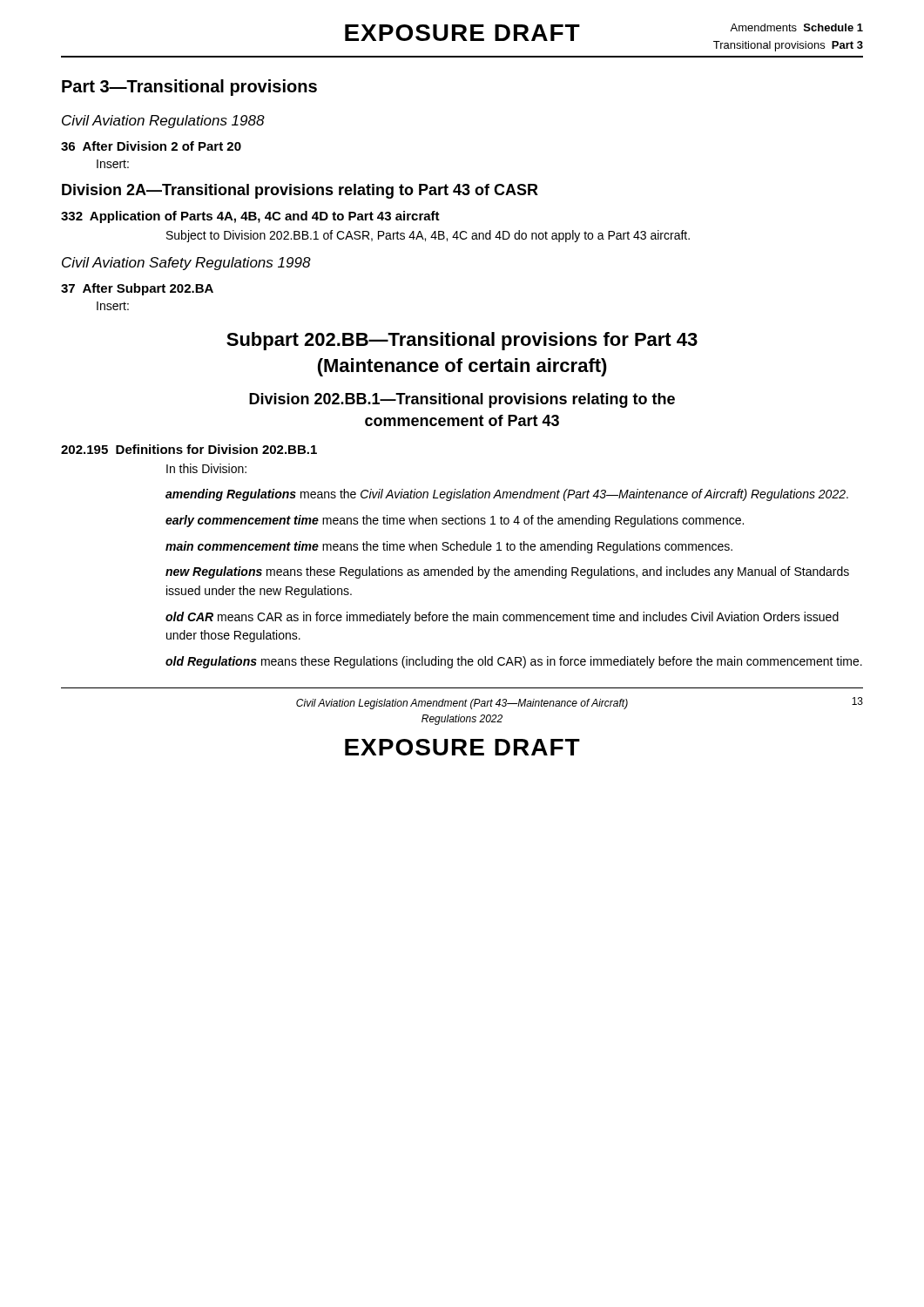Point to the section header beginning "Division 2A—Transitional provisions relating"
This screenshot has height=1307, width=924.
tap(300, 190)
